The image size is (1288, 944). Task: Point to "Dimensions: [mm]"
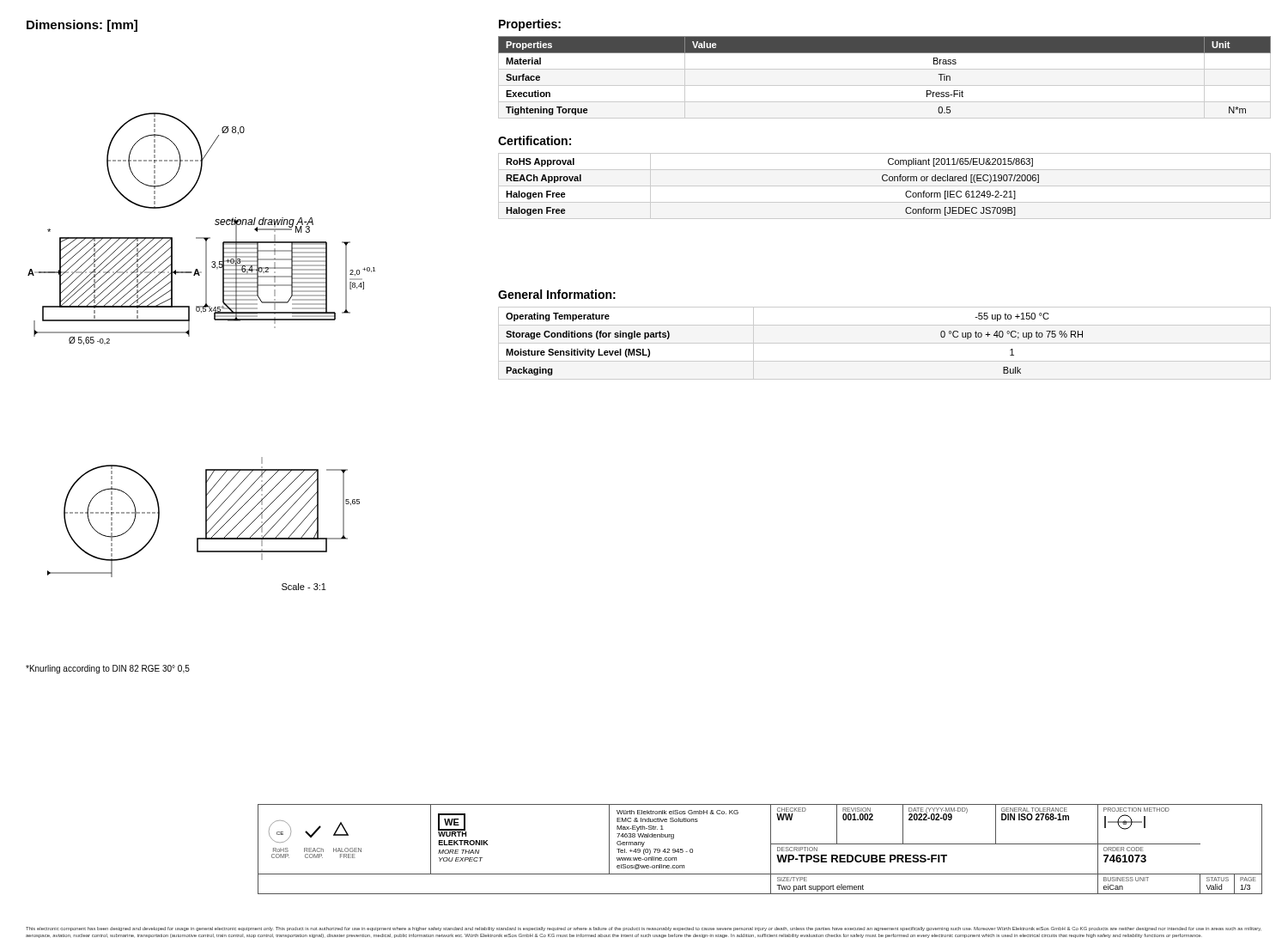point(82,24)
